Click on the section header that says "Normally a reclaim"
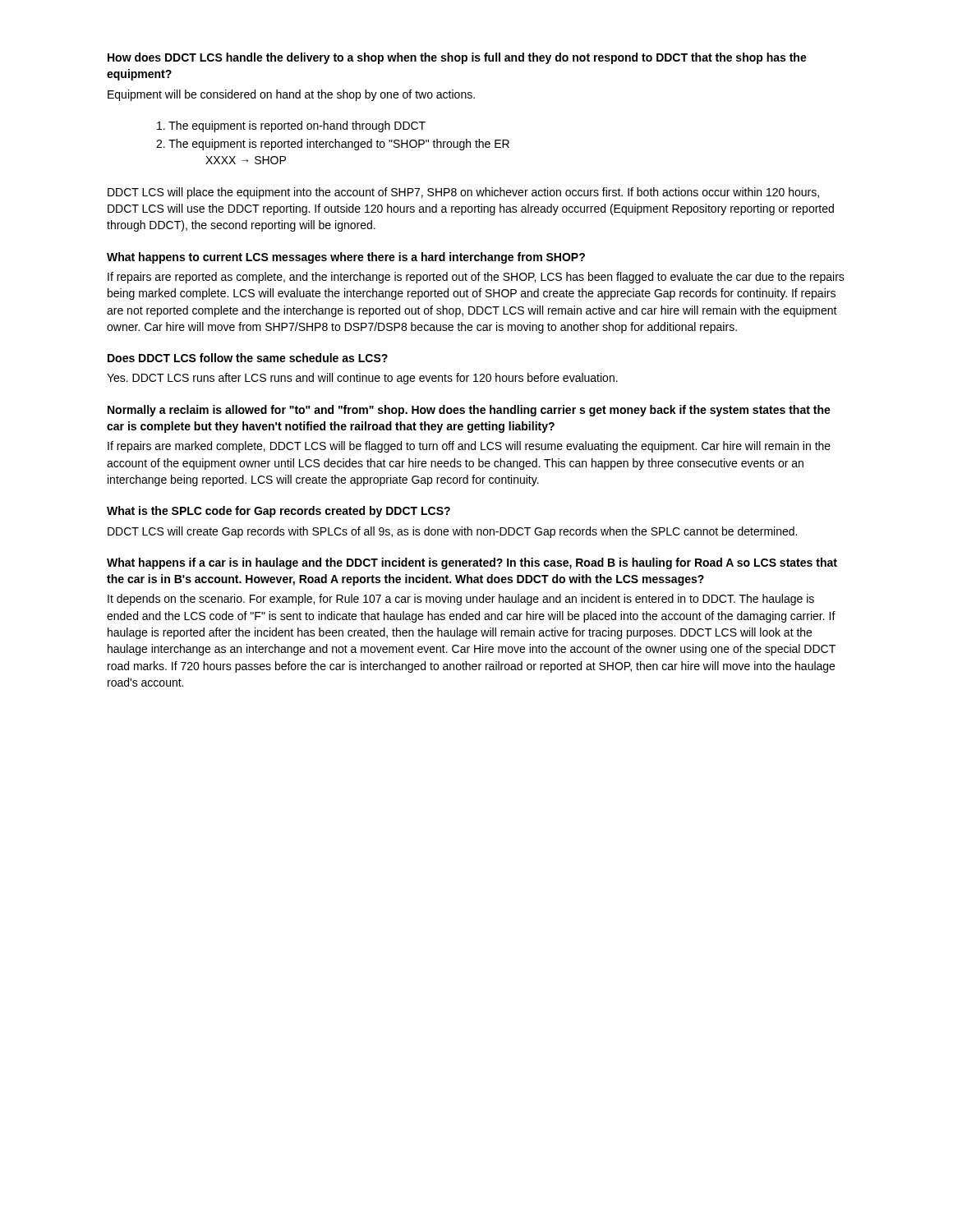The image size is (953, 1232). point(469,418)
